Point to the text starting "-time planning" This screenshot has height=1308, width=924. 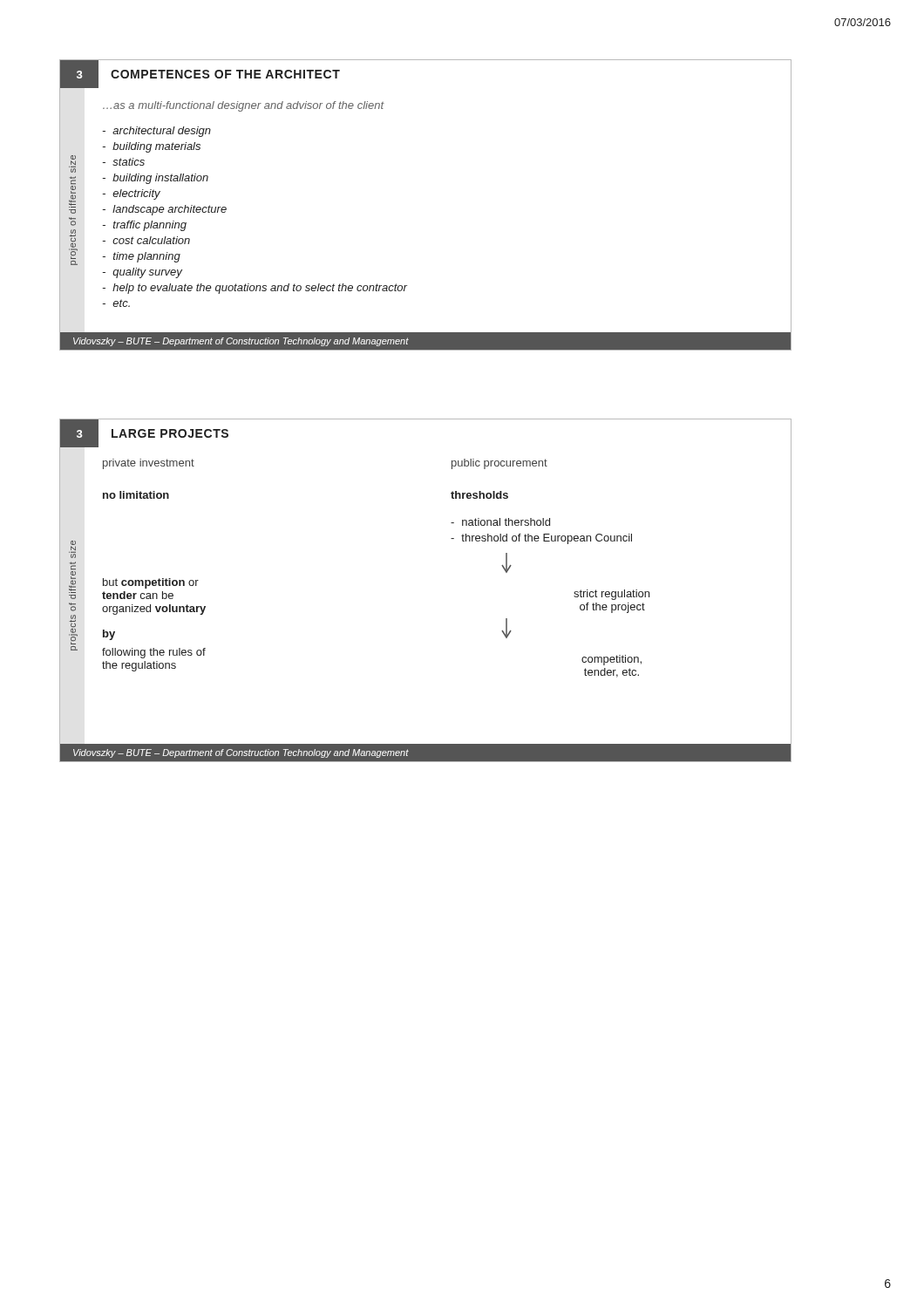(x=141, y=256)
